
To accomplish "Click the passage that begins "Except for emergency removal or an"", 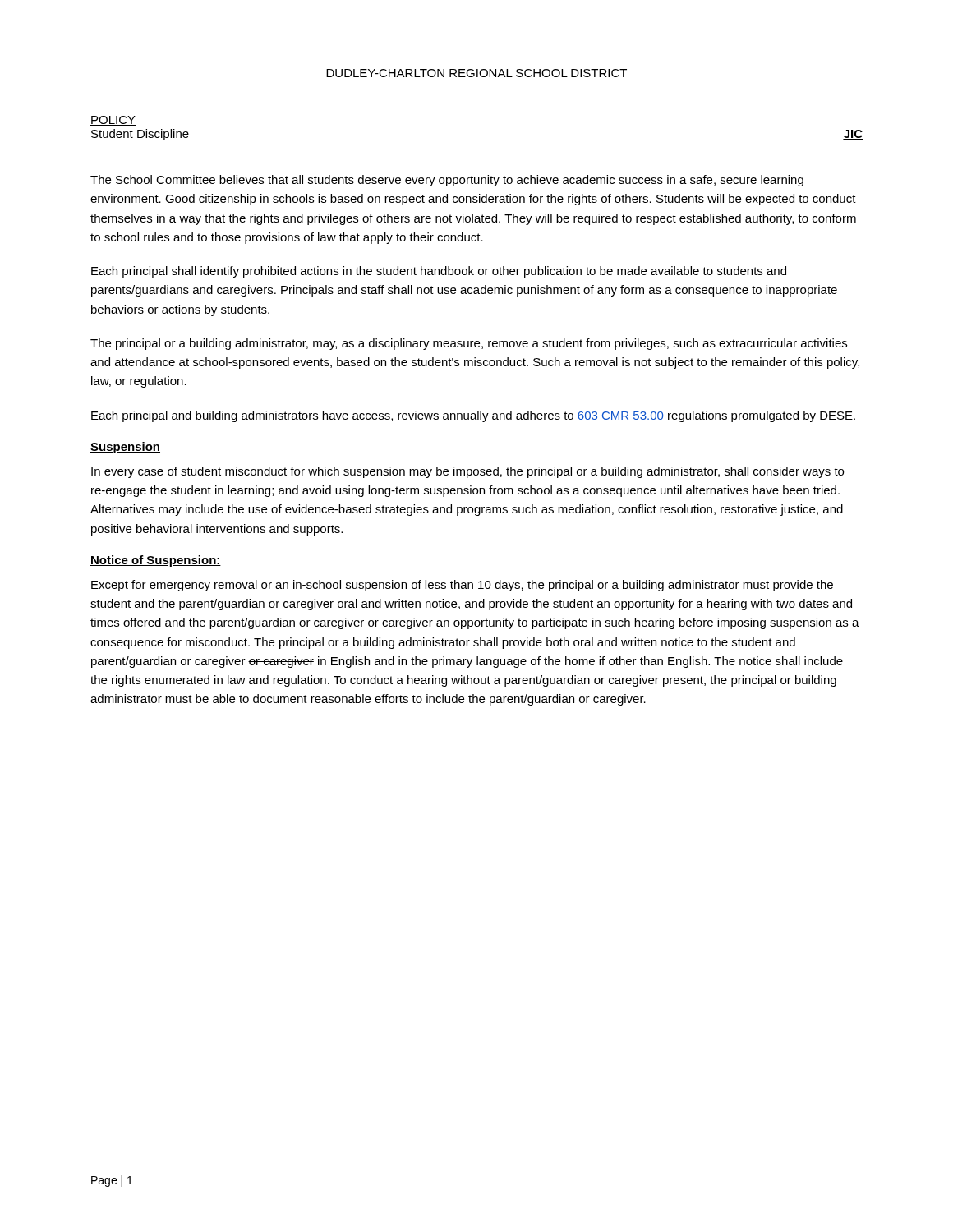I will (475, 641).
